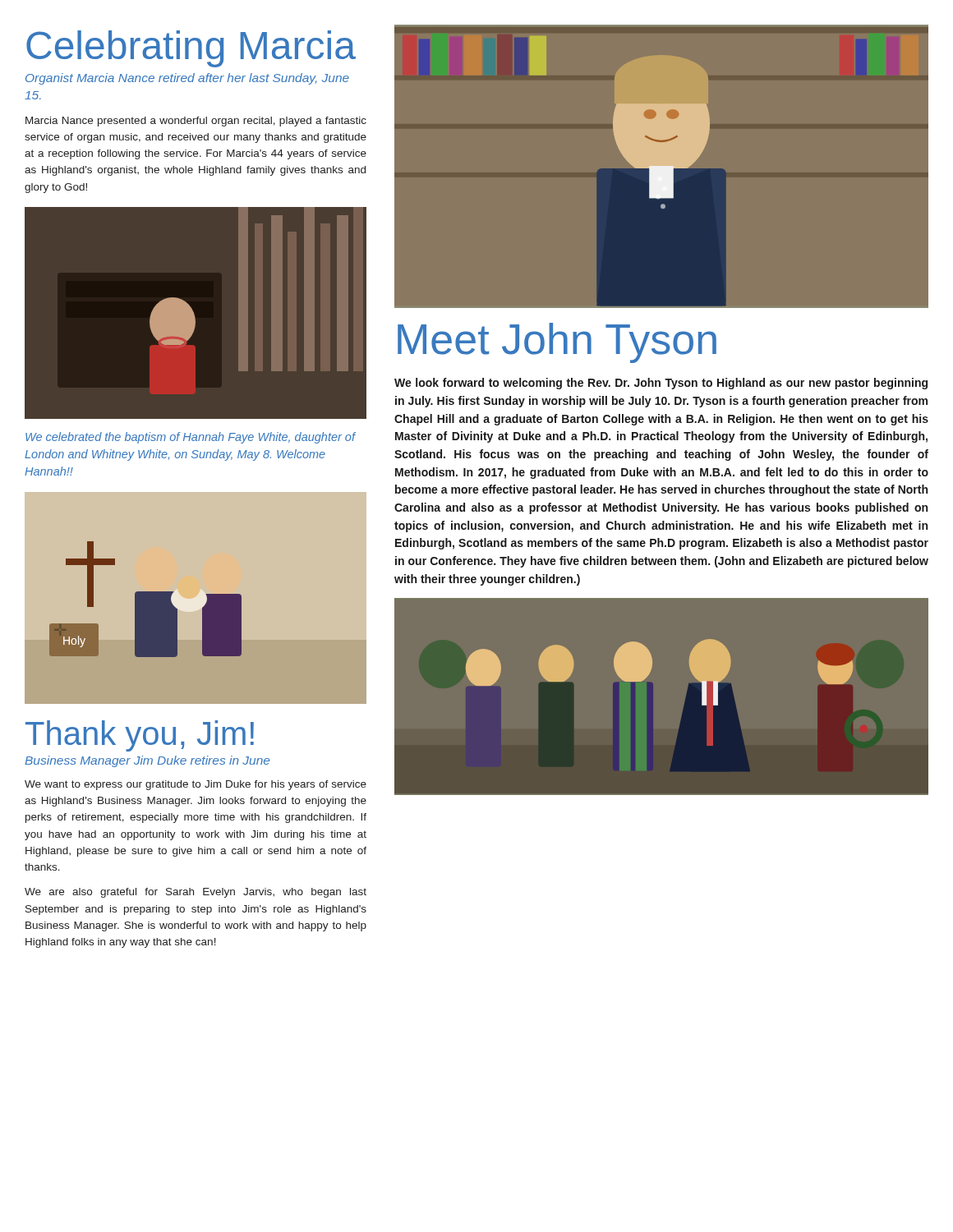The height and width of the screenshot is (1232, 953).
Task: Find the region starting "Marcia Nance presented"
Action: [196, 154]
